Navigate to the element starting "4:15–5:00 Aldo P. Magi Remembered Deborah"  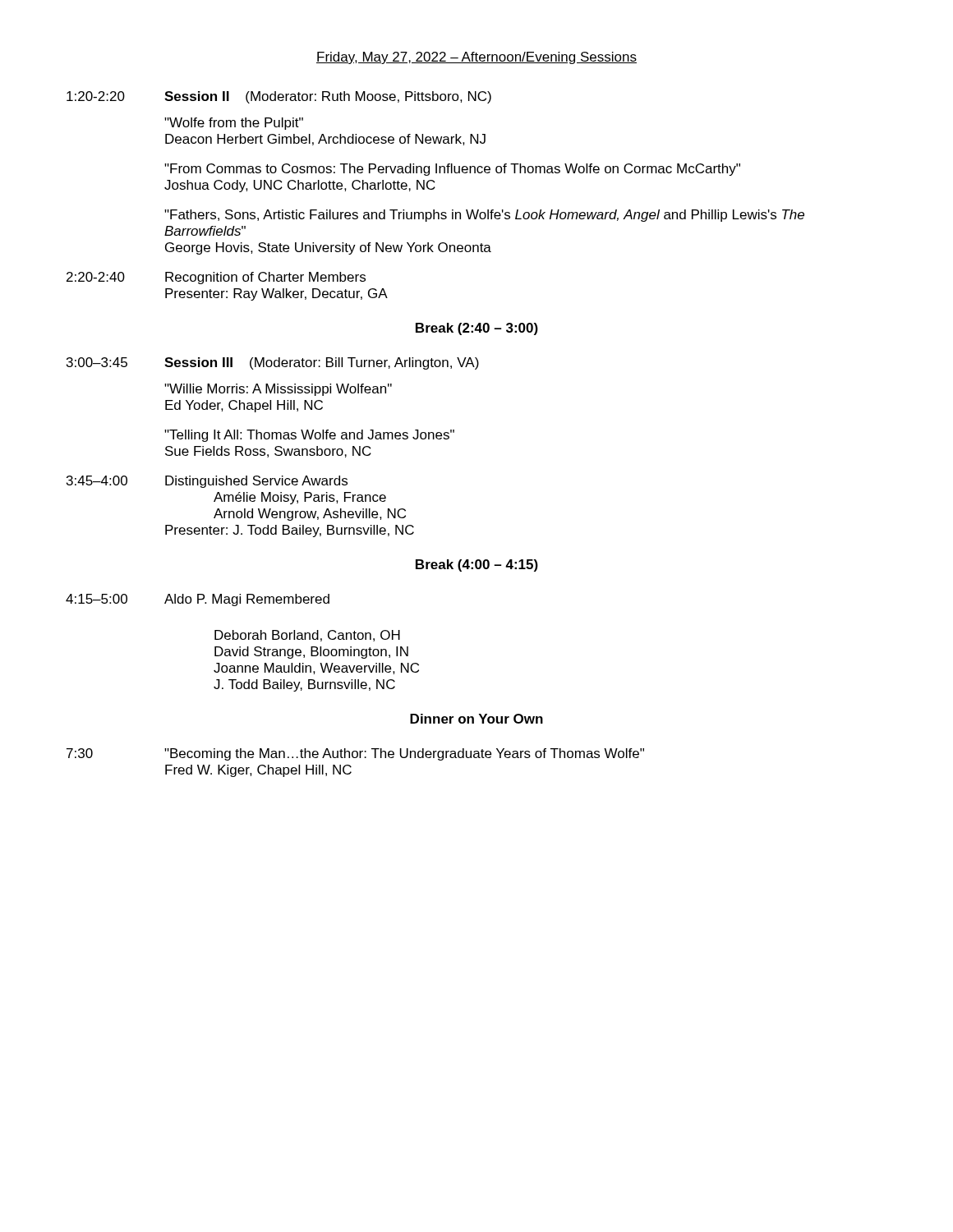(198, 600)
